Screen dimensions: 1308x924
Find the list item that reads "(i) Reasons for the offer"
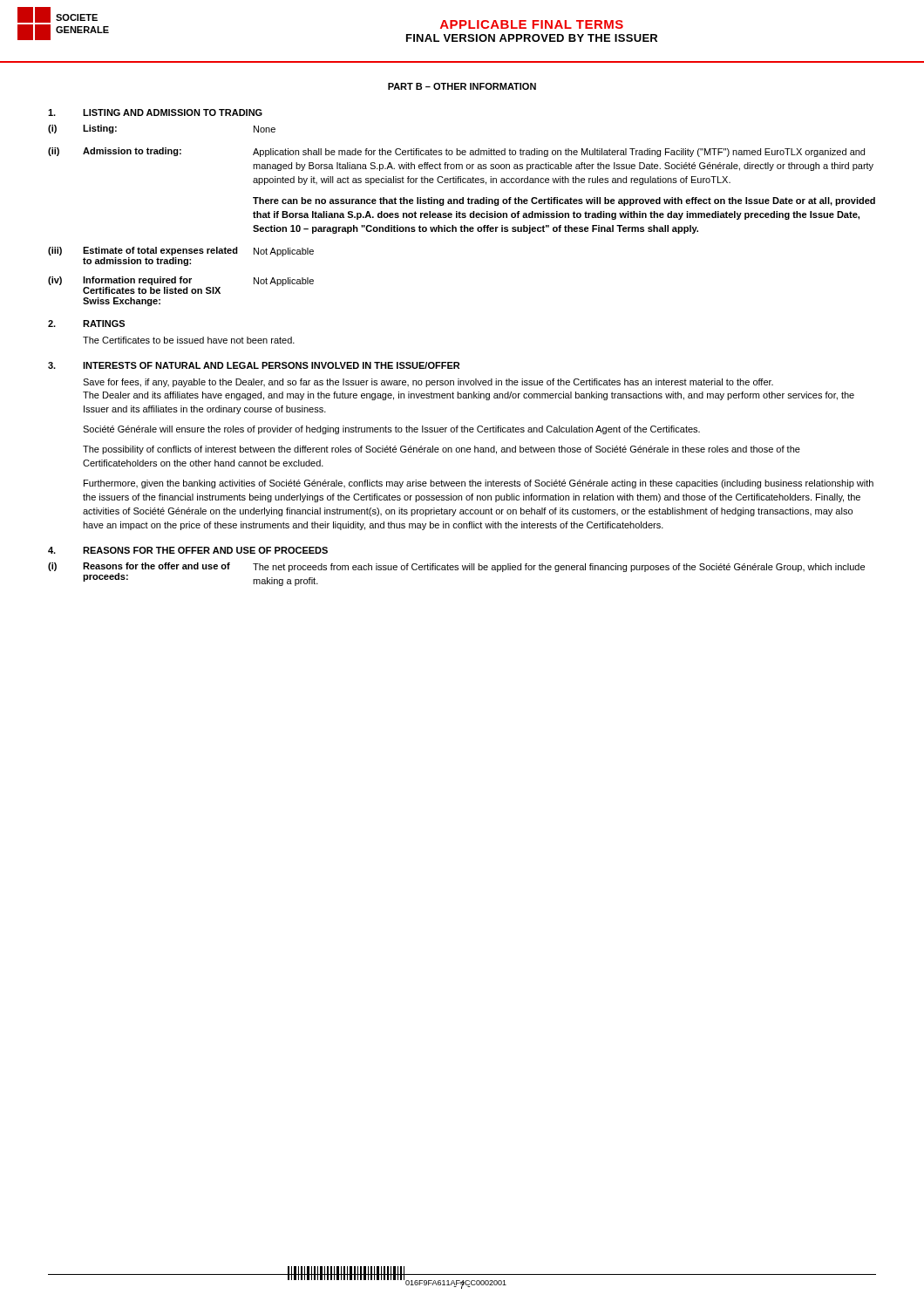462,574
